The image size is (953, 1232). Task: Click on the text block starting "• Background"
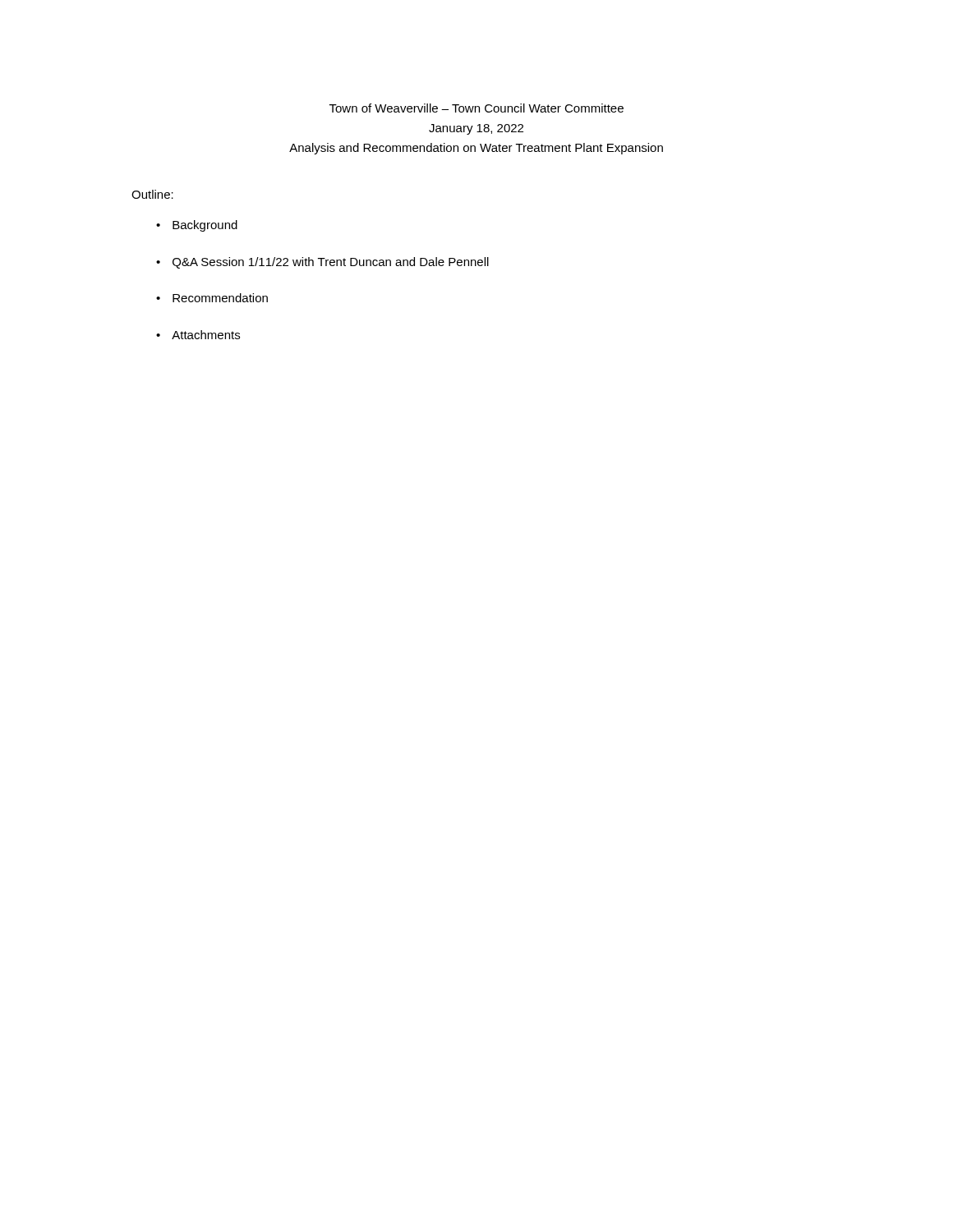(x=197, y=225)
